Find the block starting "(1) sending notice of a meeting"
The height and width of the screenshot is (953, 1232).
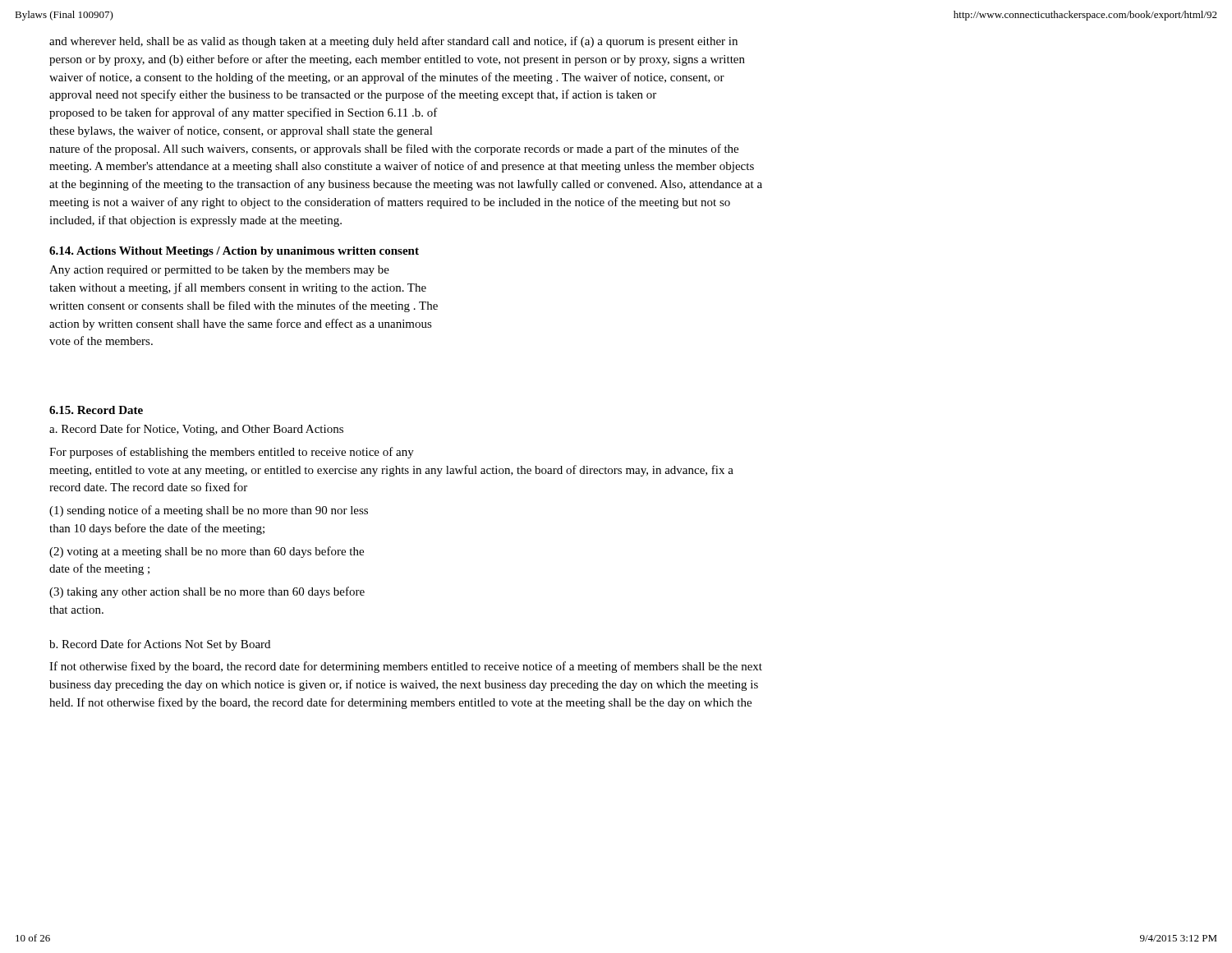209,519
